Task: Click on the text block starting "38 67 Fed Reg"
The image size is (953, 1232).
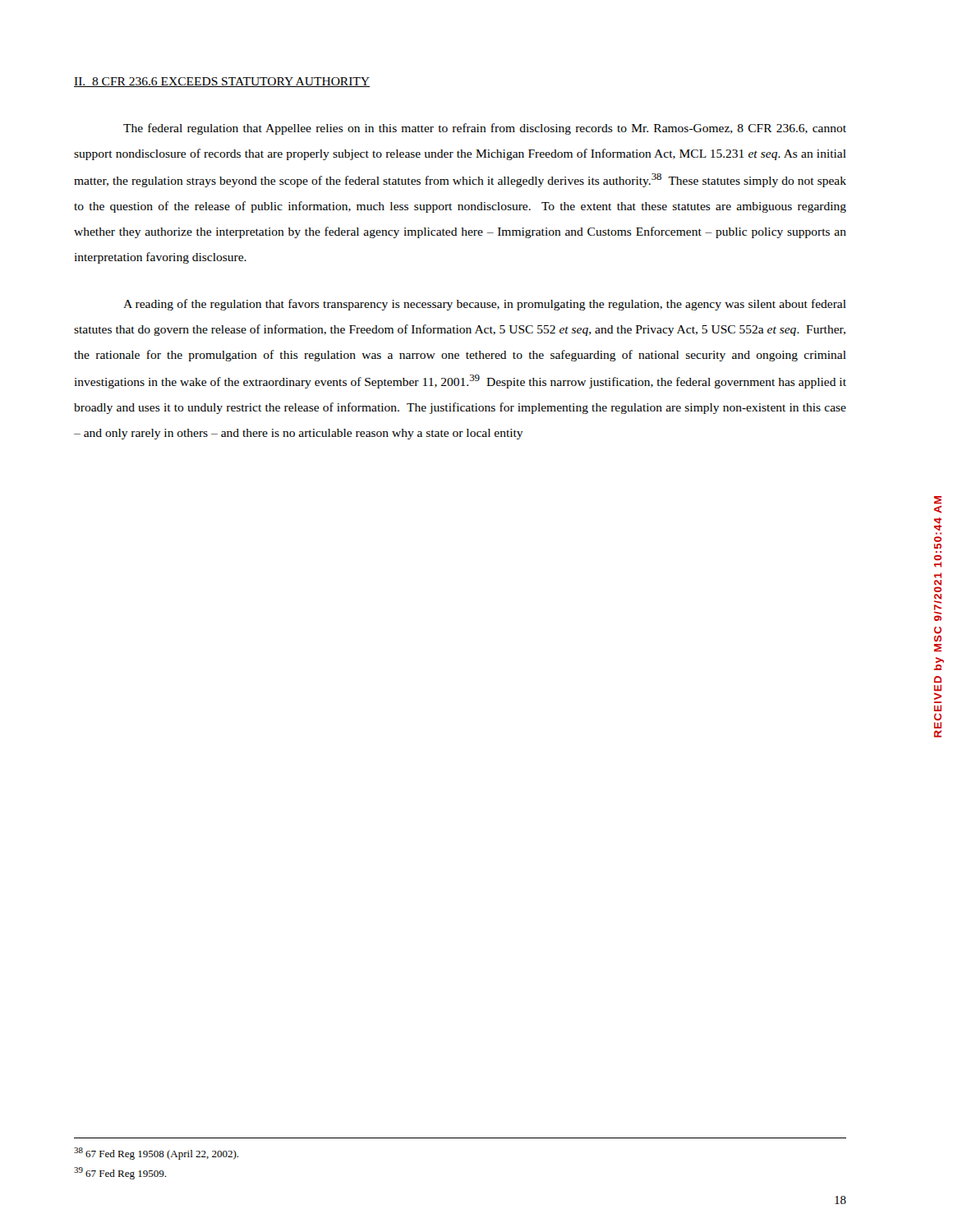Action: [157, 1152]
